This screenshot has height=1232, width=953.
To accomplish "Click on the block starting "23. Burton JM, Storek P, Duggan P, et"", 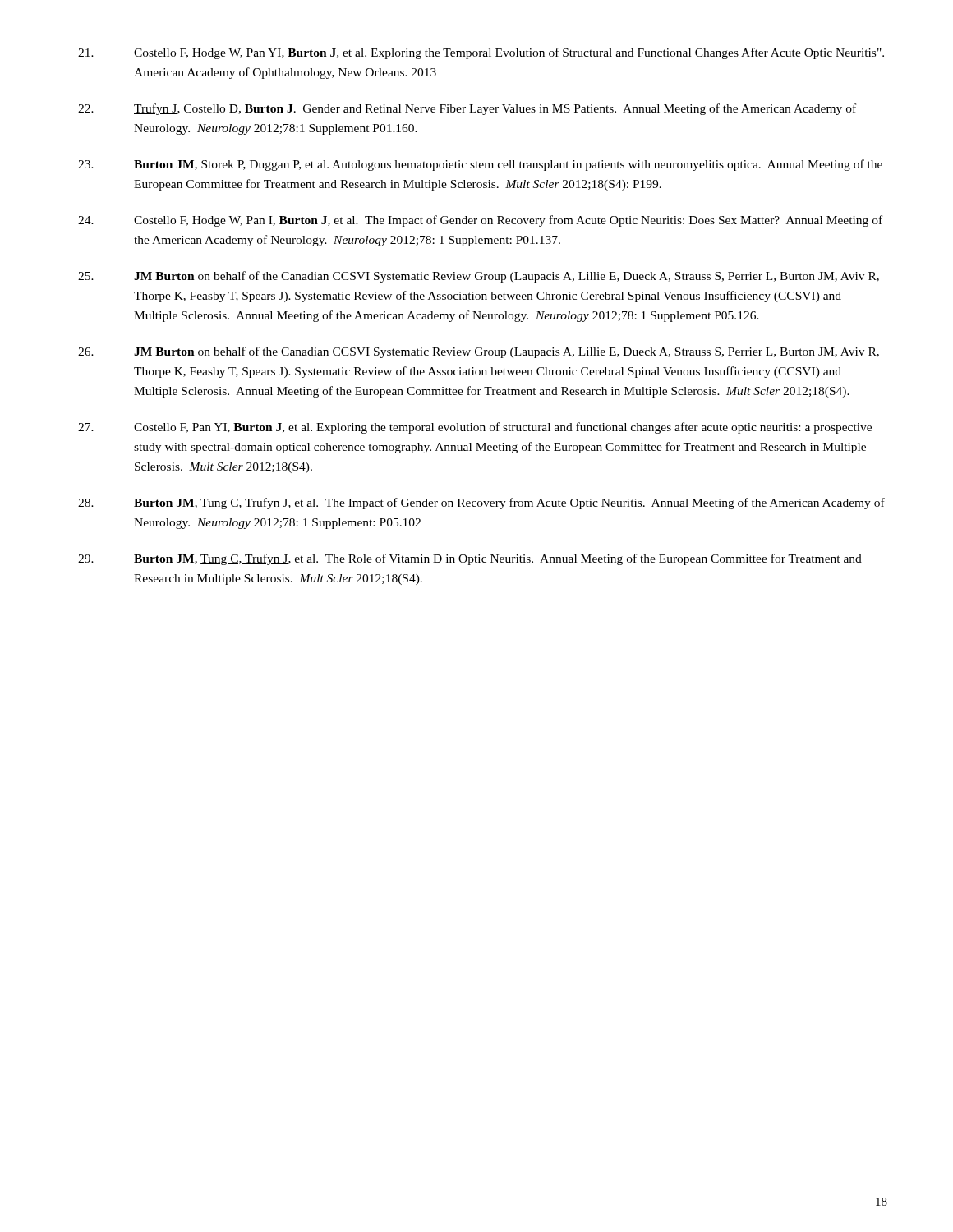I will click(x=483, y=174).
